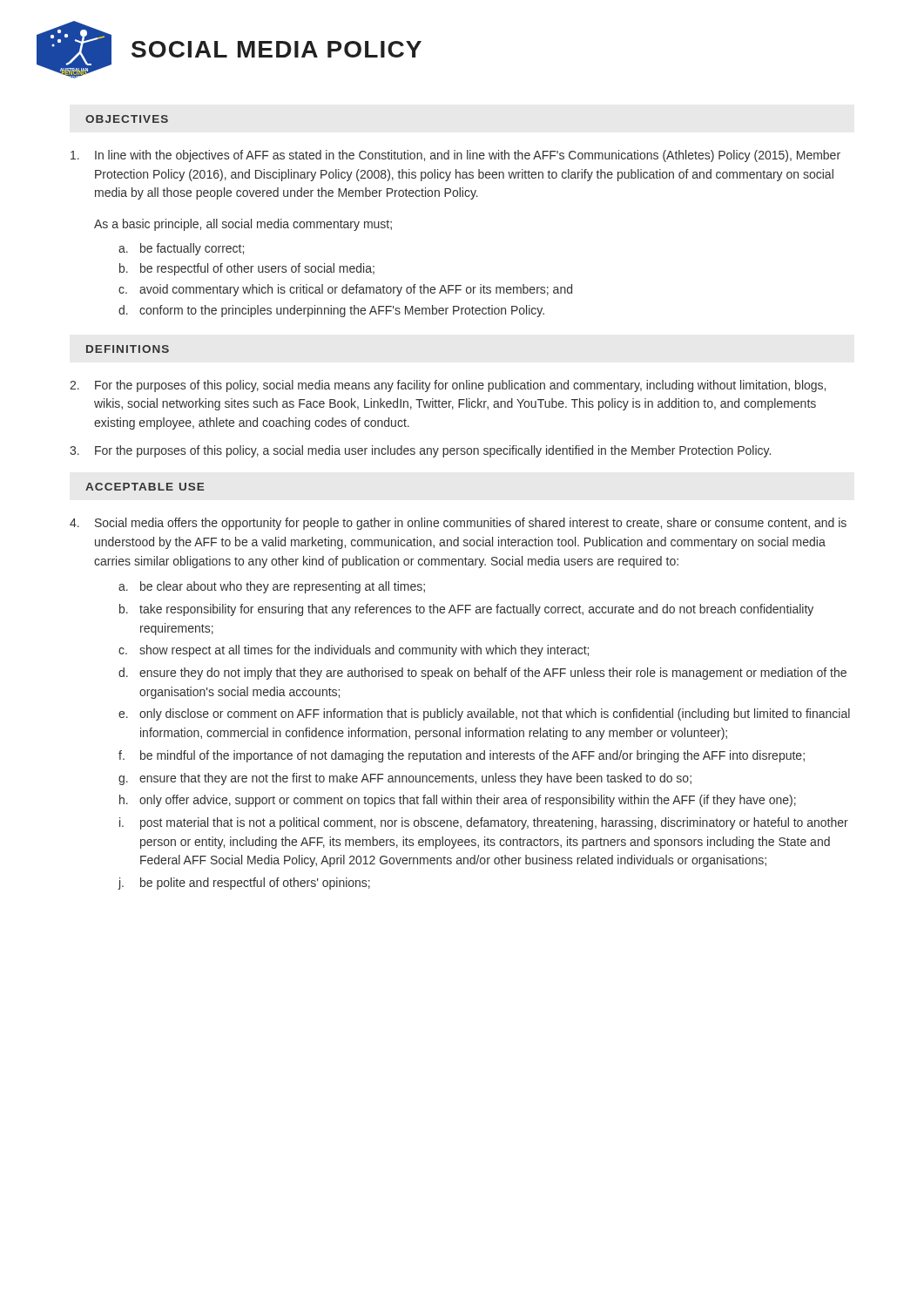Click on the list item containing "j. be polite and respectful of"

click(x=245, y=883)
